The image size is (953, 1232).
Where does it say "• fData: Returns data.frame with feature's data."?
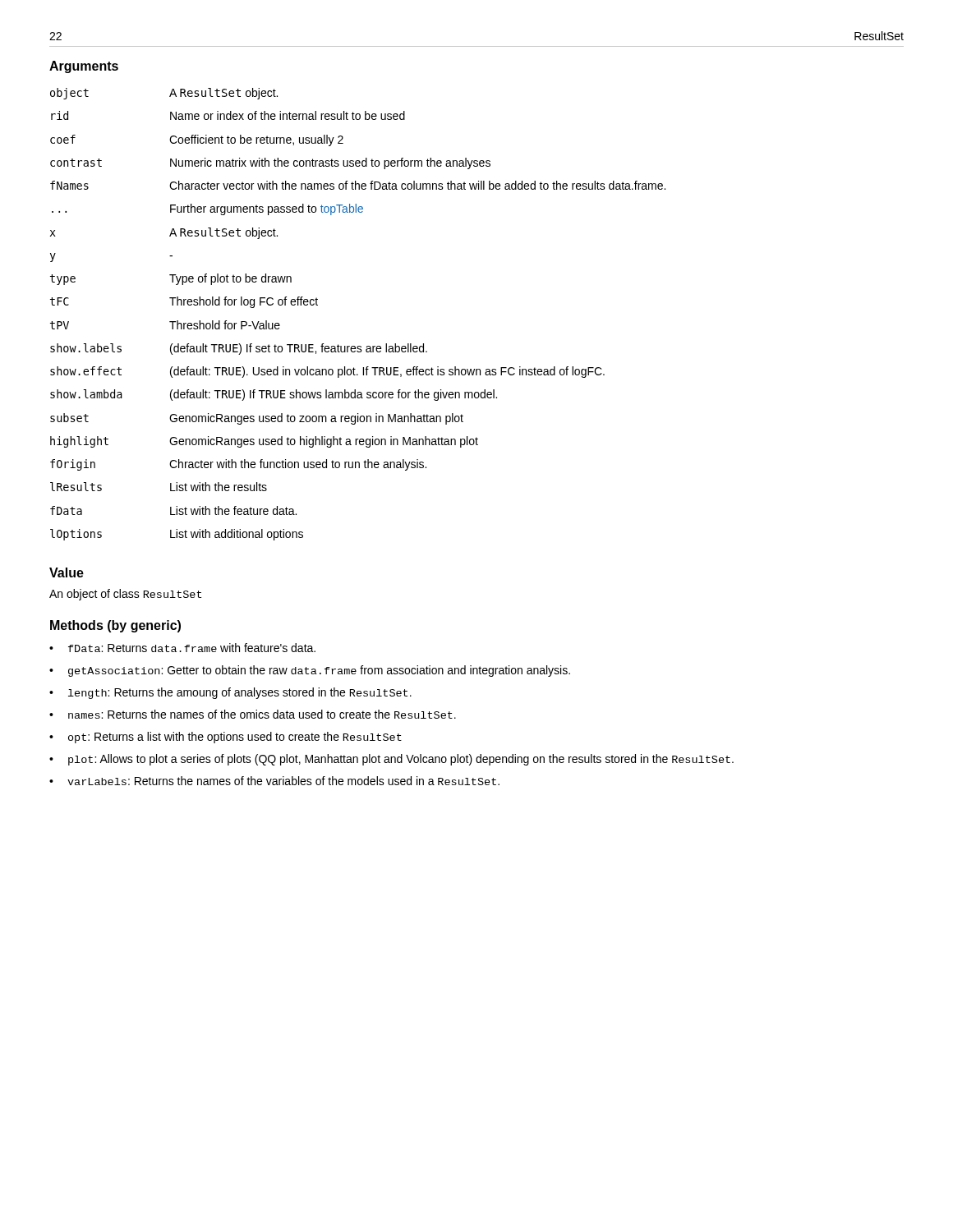[x=183, y=649]
